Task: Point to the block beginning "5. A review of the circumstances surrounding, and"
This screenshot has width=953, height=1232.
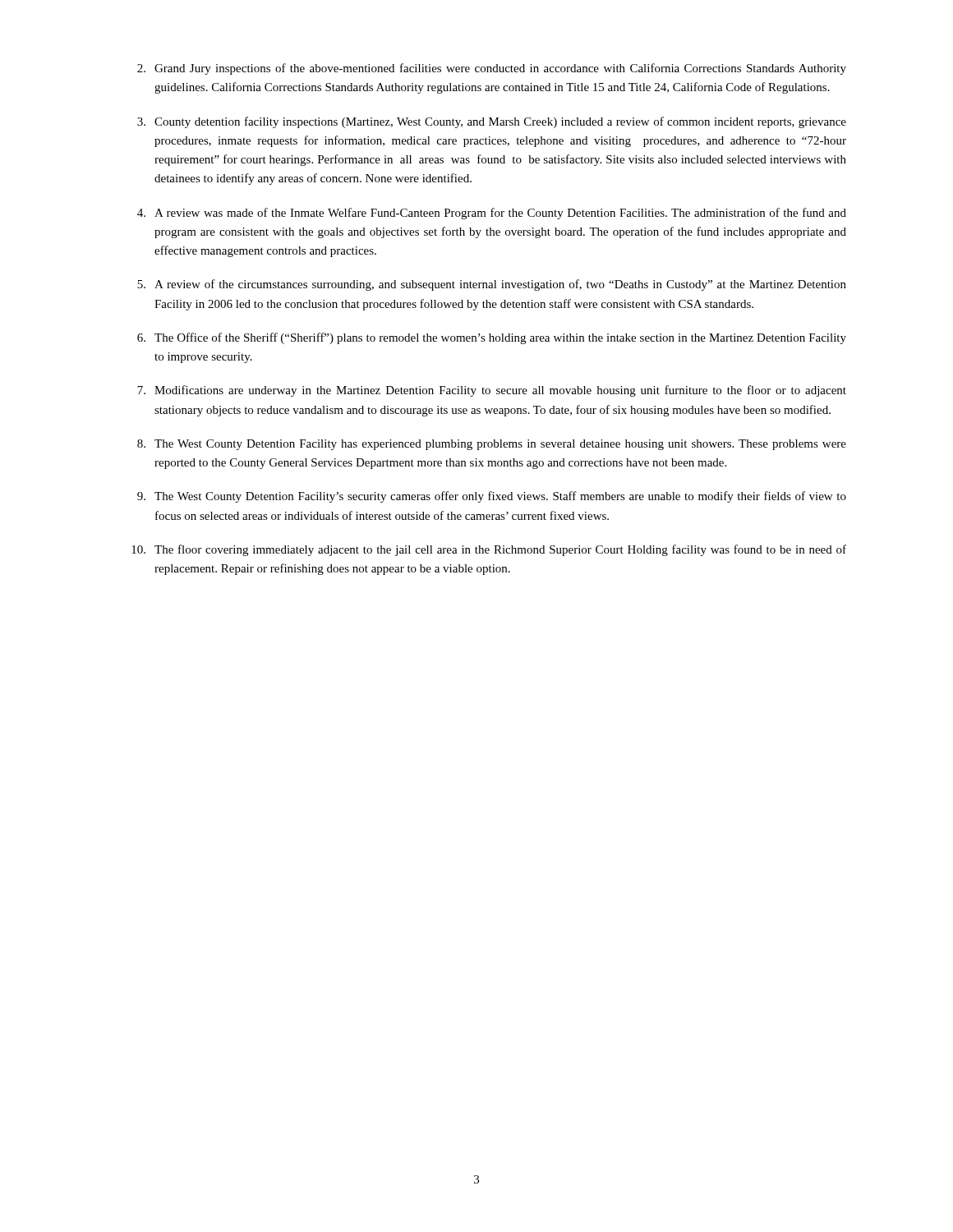Action: pyautogui.click(x=476, y=294)
